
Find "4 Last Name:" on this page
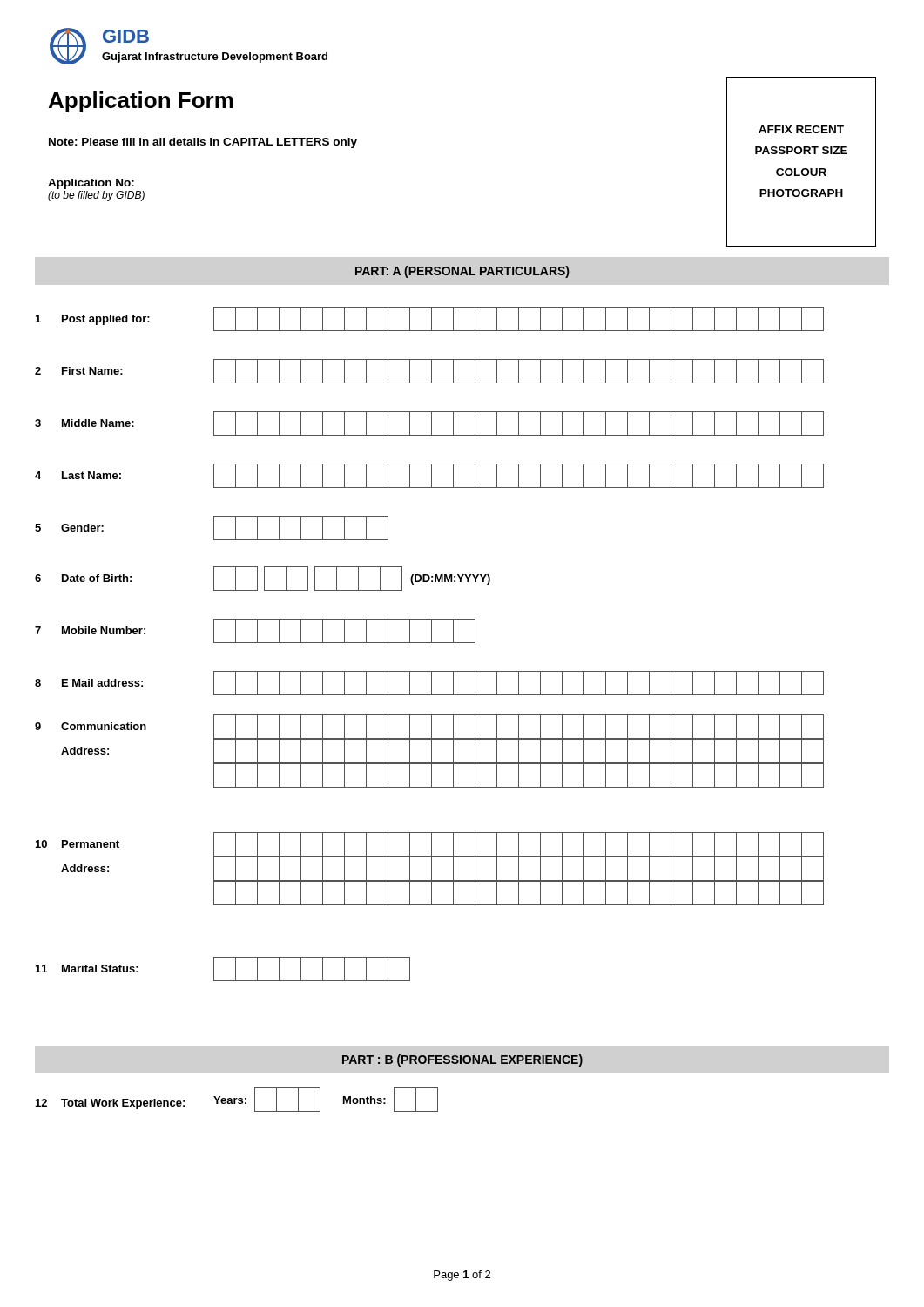click(429, 476)
